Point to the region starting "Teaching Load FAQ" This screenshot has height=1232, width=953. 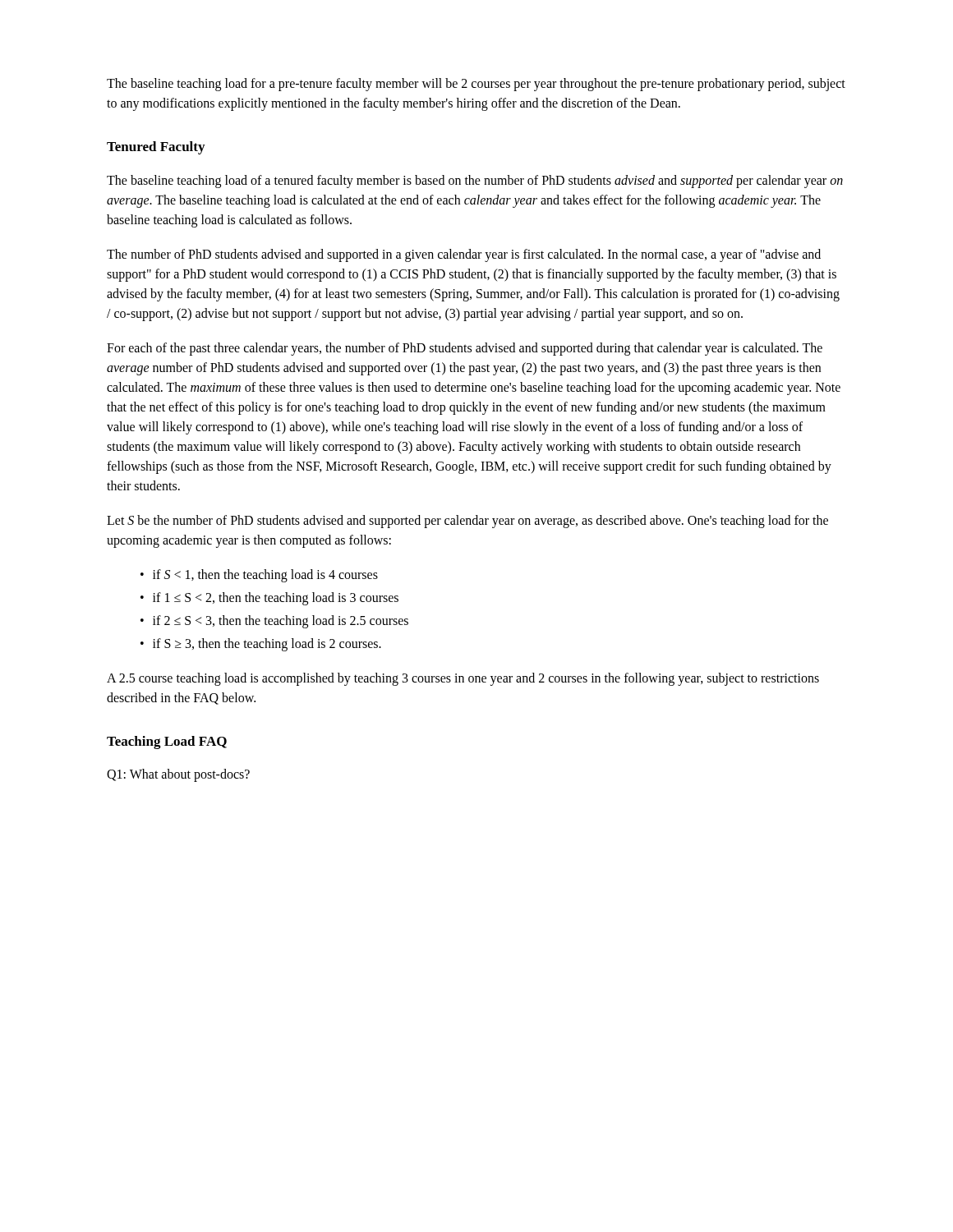coord(167,741)
